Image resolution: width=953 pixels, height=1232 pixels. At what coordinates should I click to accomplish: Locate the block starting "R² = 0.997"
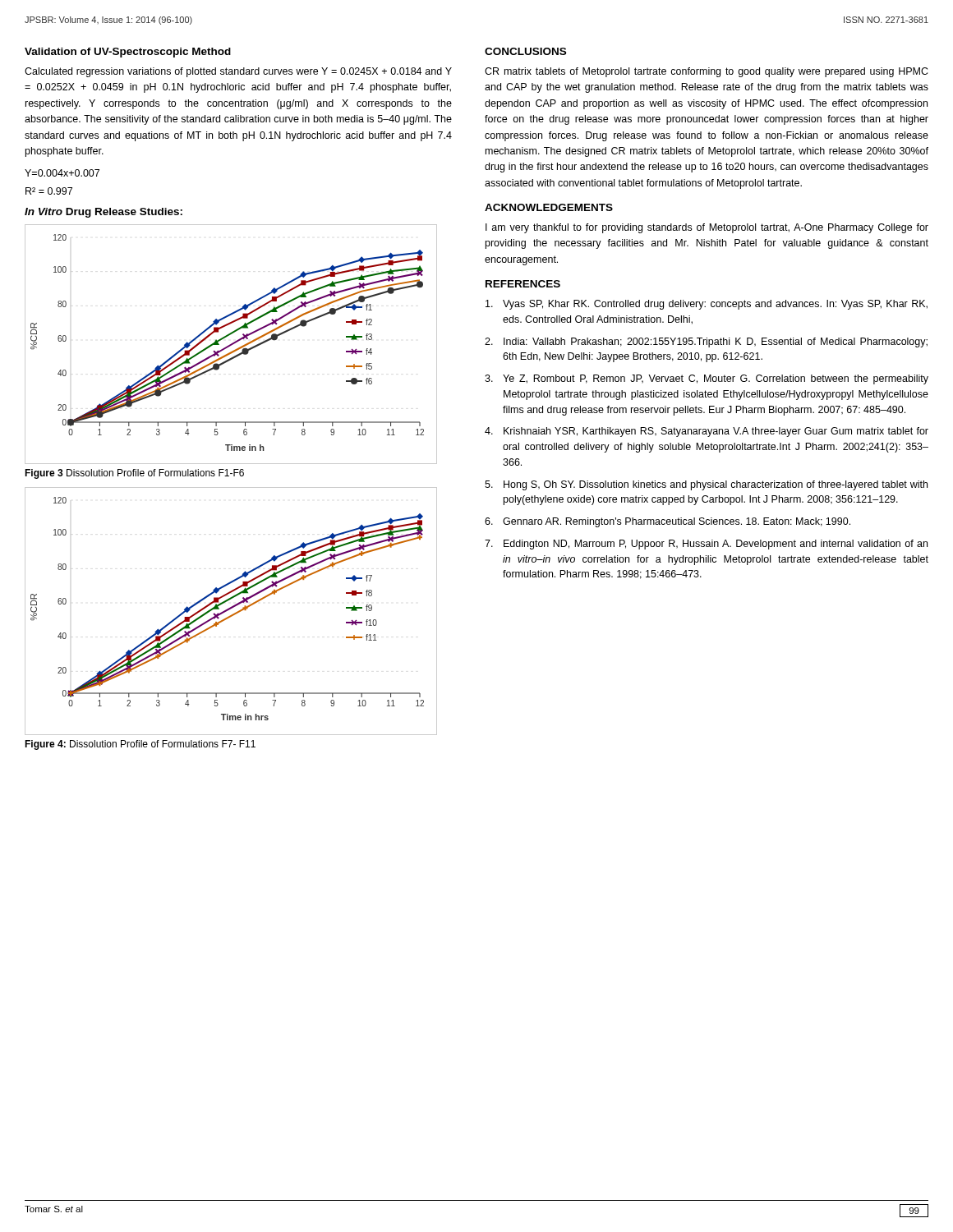click(49, 192)
